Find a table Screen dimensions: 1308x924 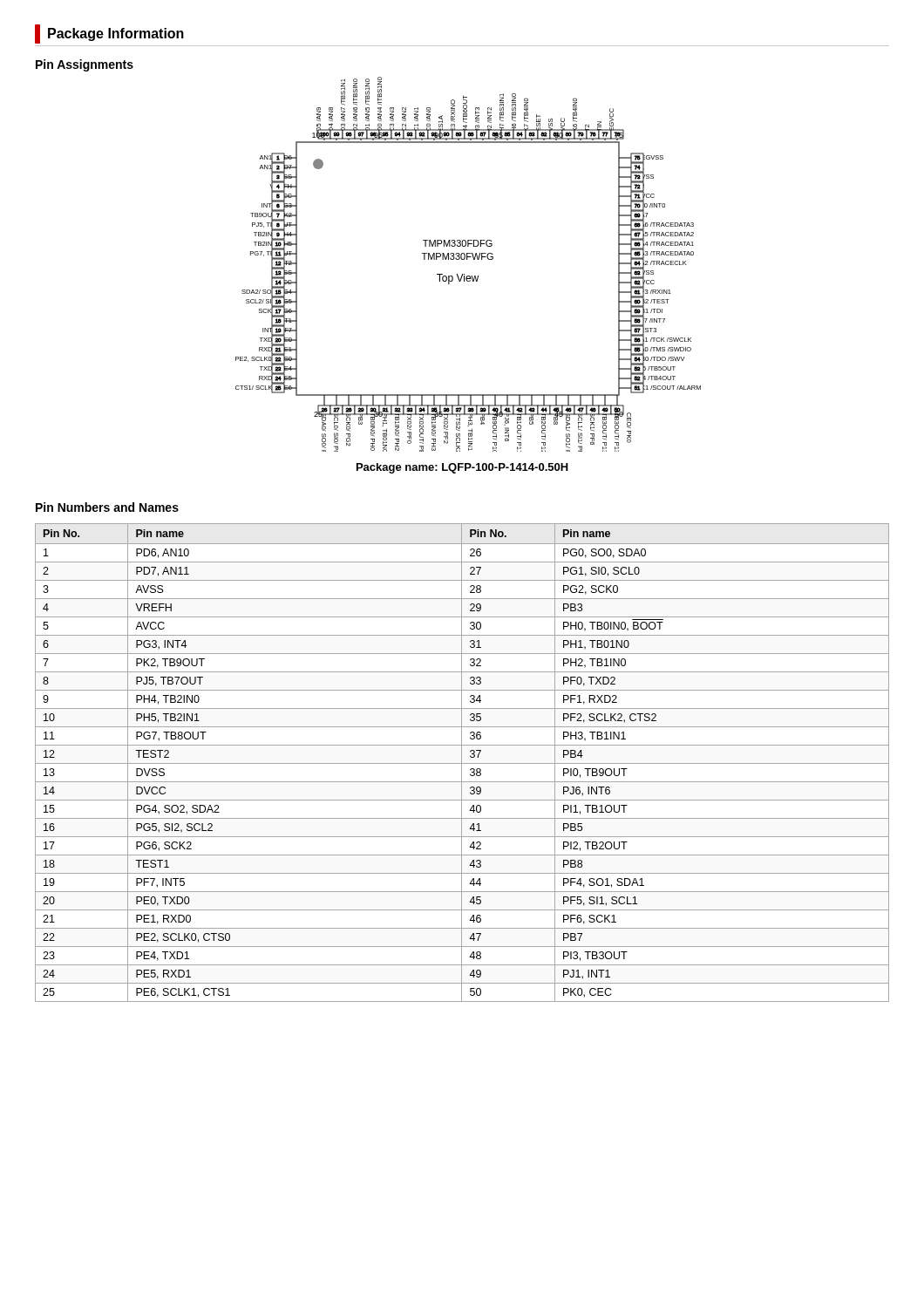point(462,763)
